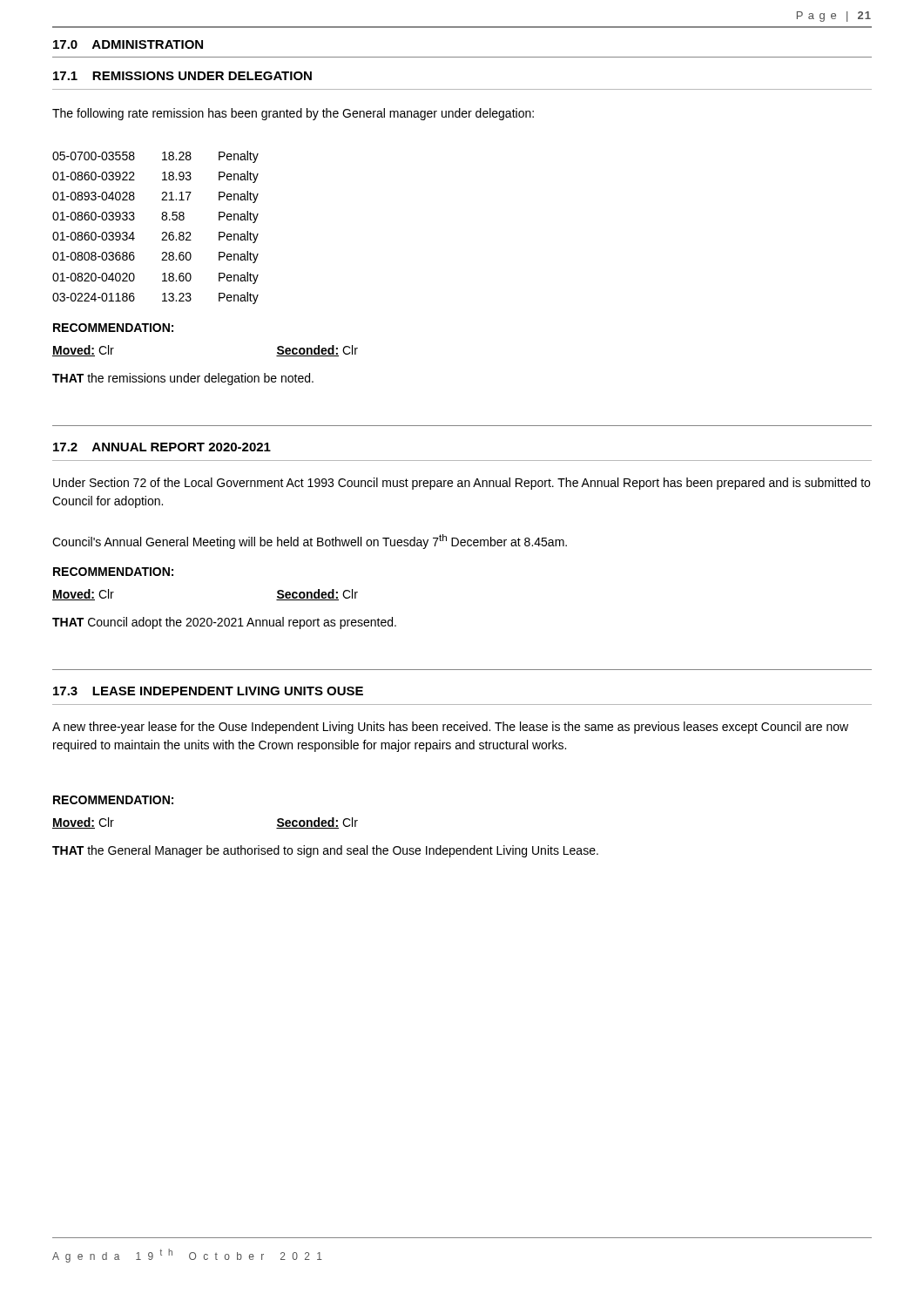This screenshot has height=1307, width=924.
Task: Navigate to the text starting "Under Section 72 of the"
Action: point(462,492)
